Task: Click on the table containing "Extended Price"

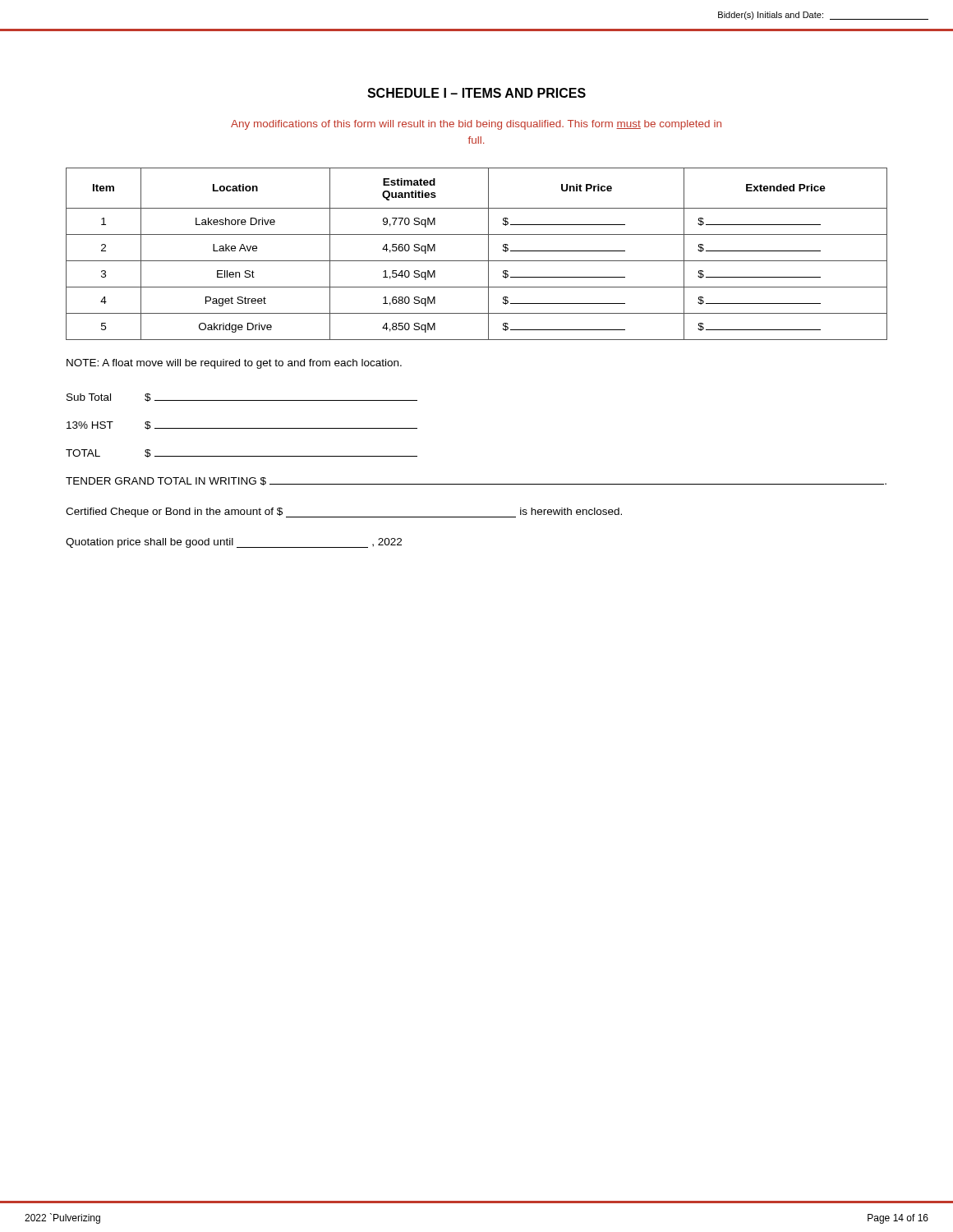Action: tap(476, 253)
